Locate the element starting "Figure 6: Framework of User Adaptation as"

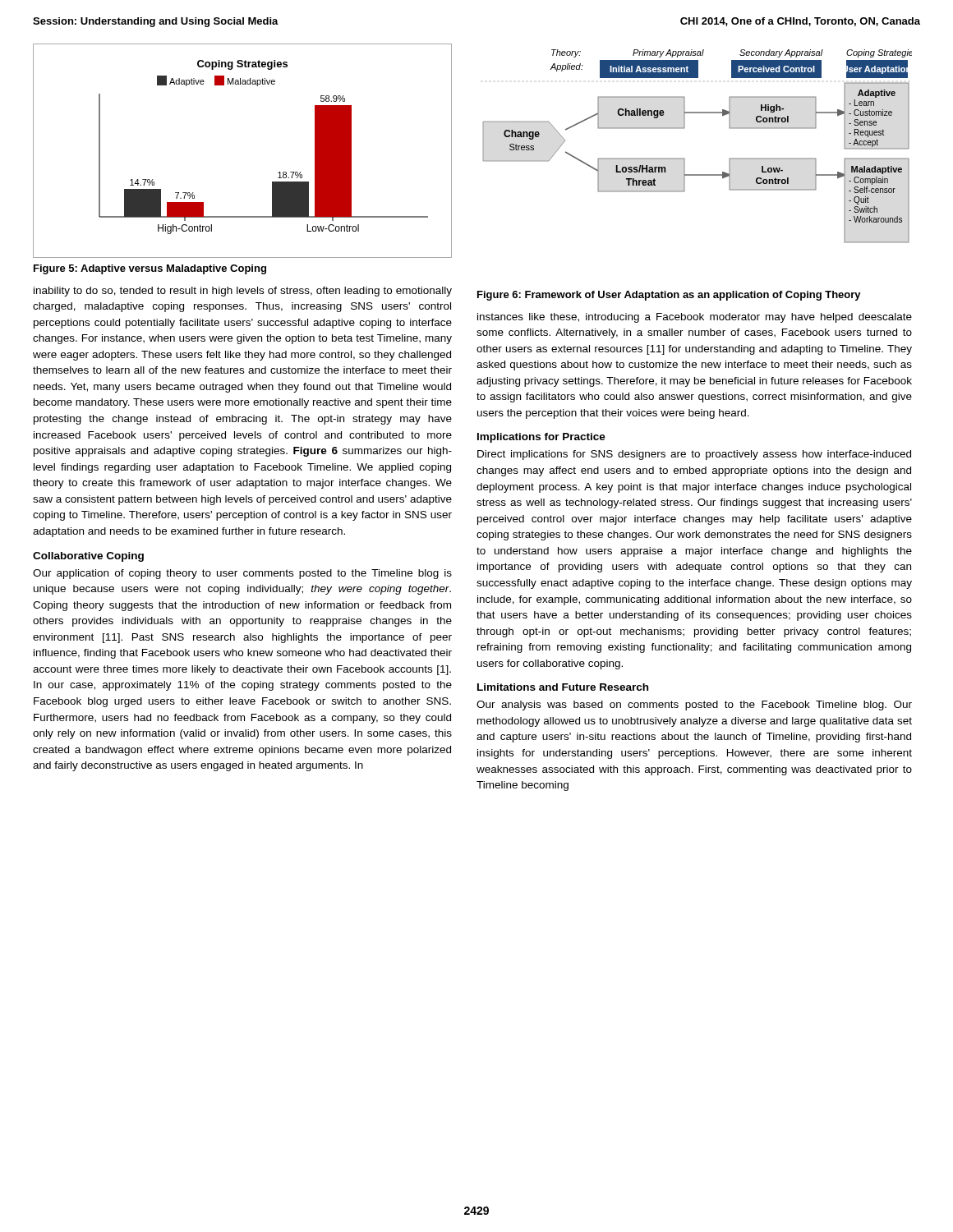point(669,294)
